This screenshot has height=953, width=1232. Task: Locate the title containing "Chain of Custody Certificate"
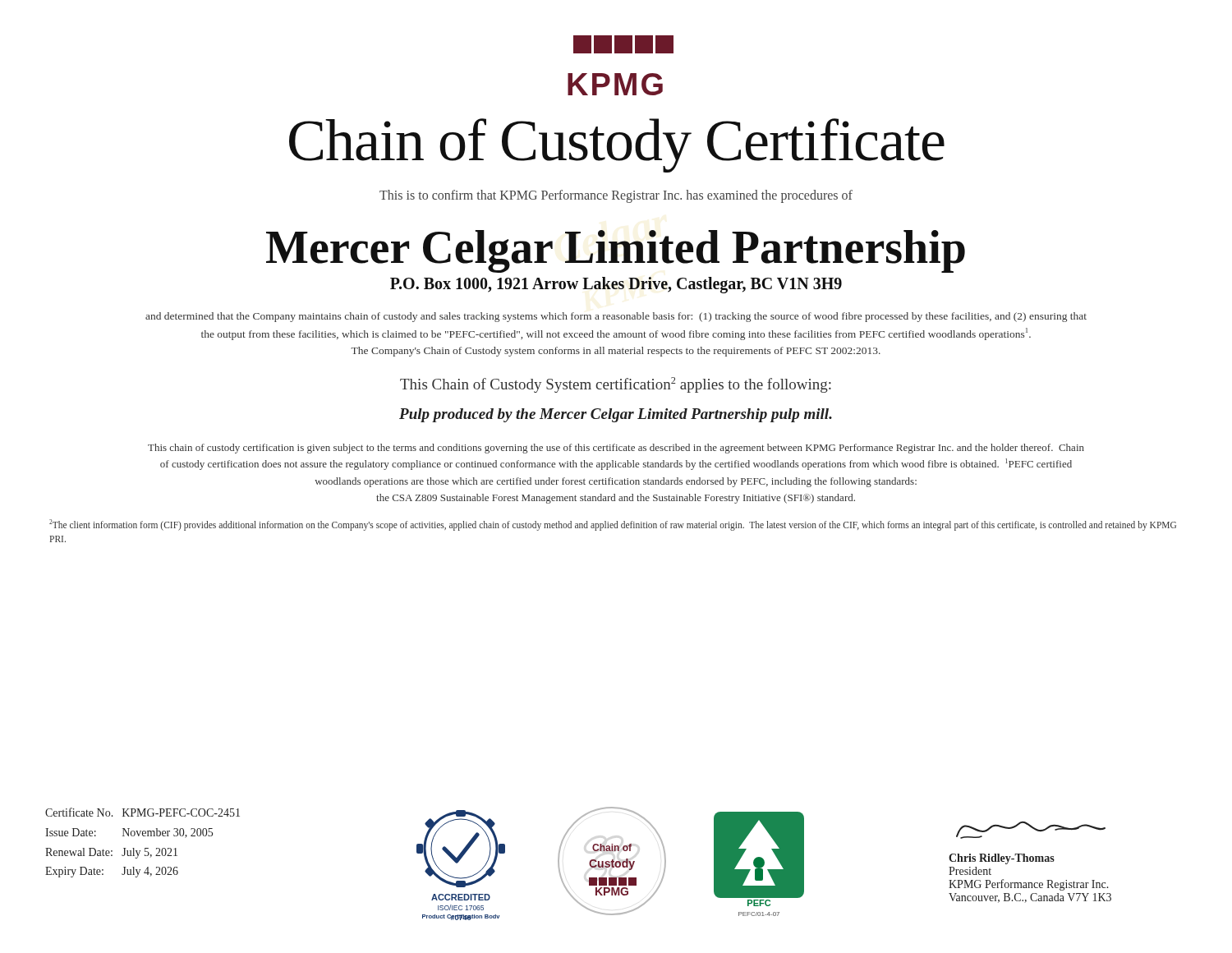click(x=616, y=141)
